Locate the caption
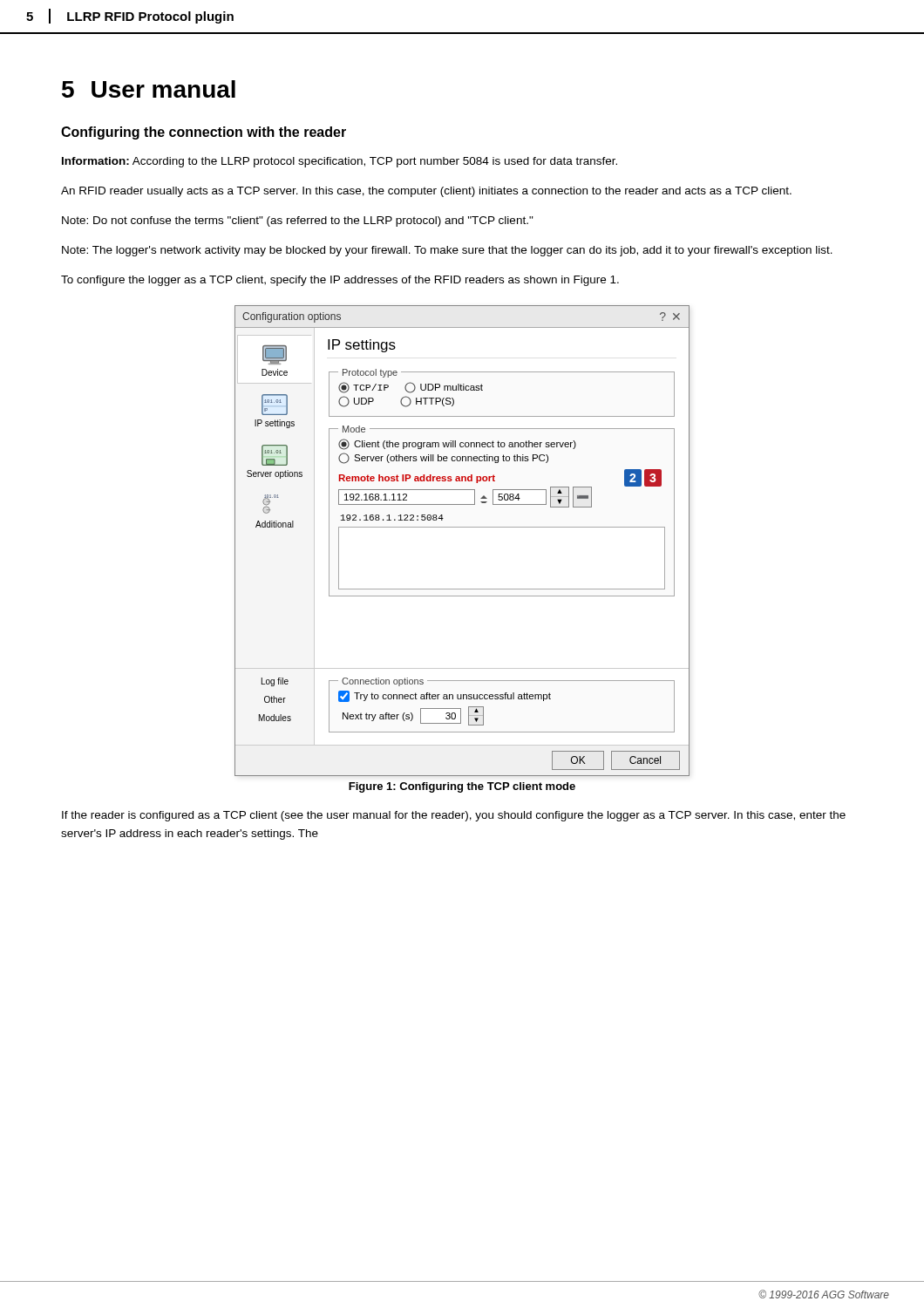The height and width of the screenshot is (1308, 924). click(462, 786)
